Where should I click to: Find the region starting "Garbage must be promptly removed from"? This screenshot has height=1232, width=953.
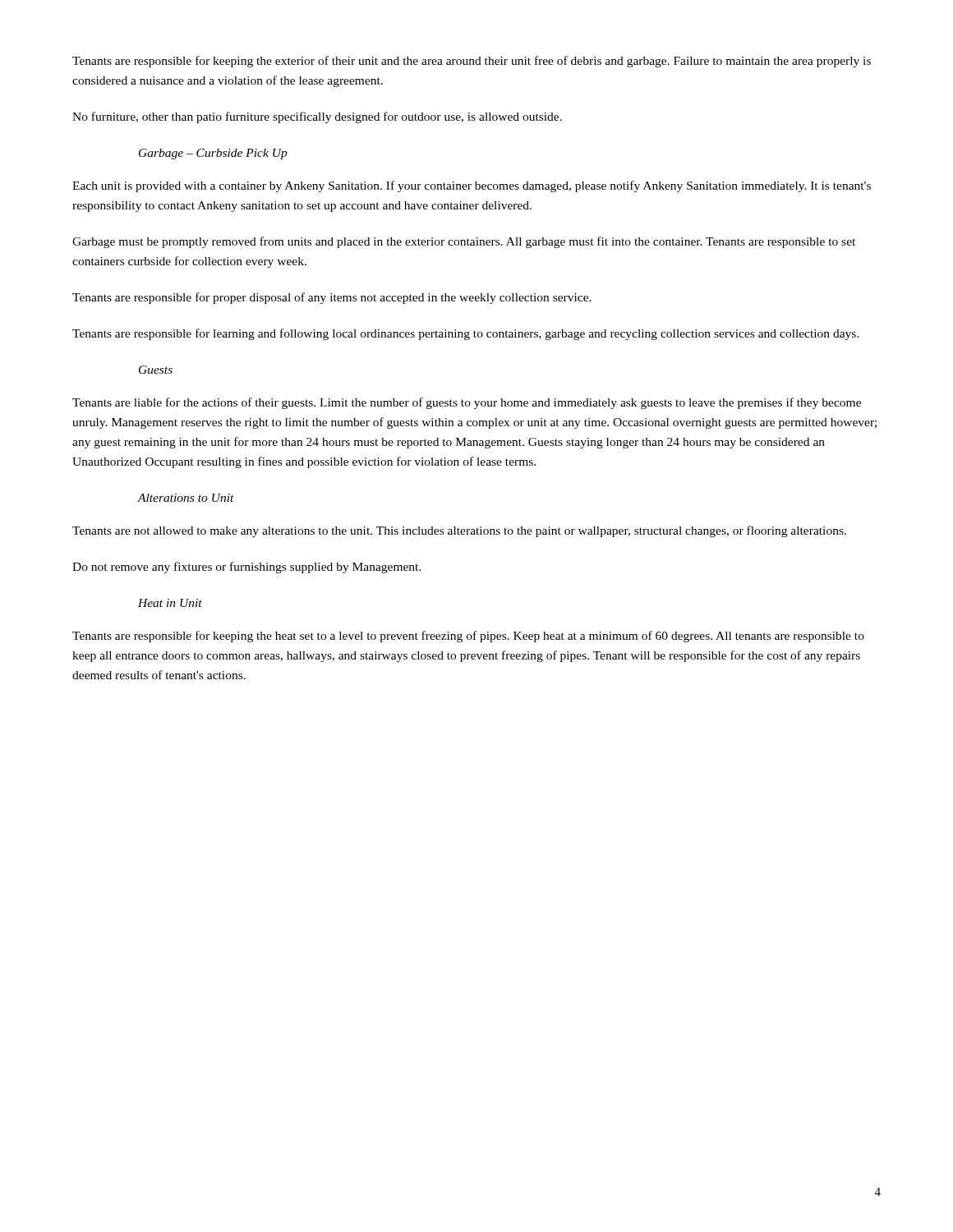464,251
